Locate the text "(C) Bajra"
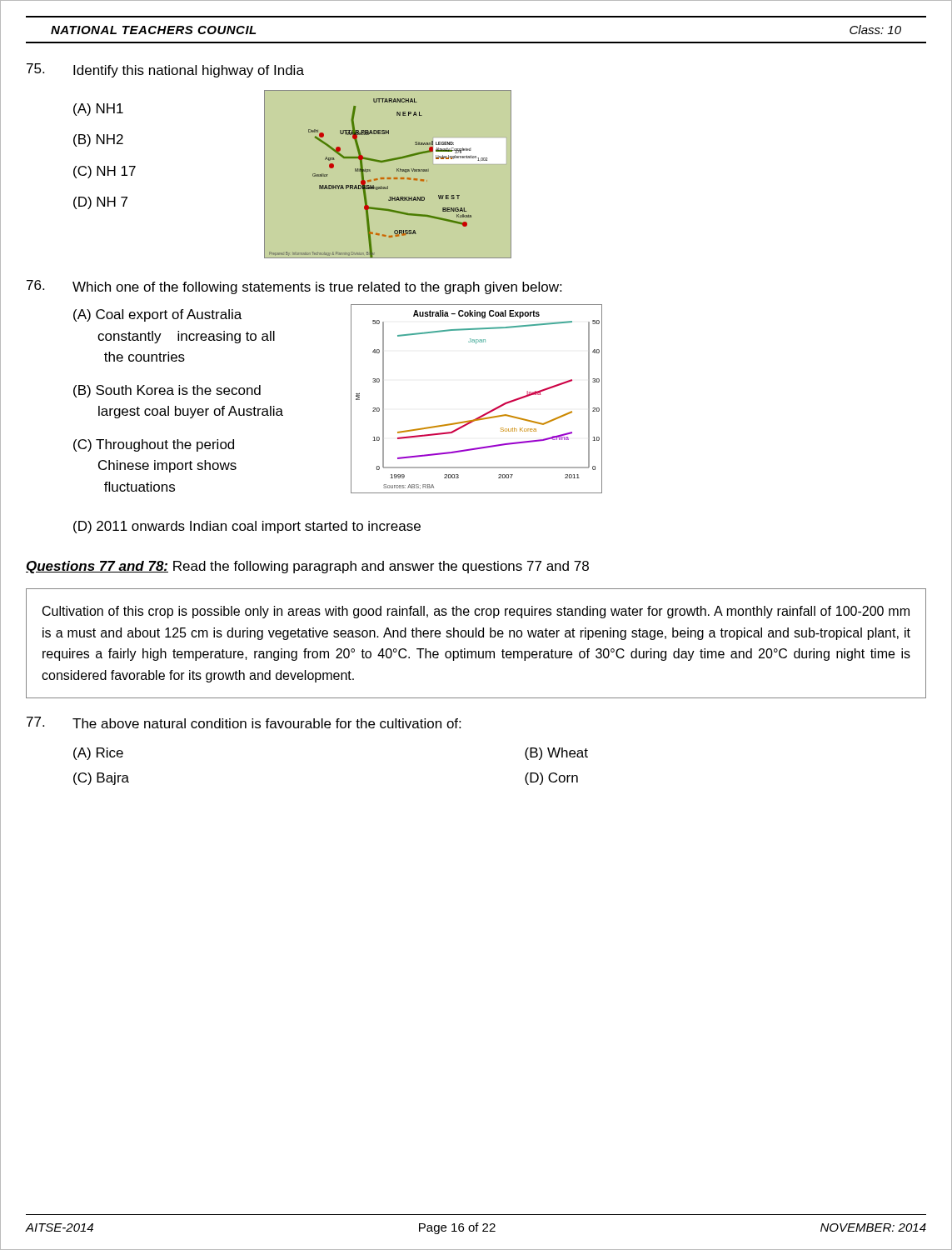This screenshot has height=1250, width=952. click(x=101, y=778)
